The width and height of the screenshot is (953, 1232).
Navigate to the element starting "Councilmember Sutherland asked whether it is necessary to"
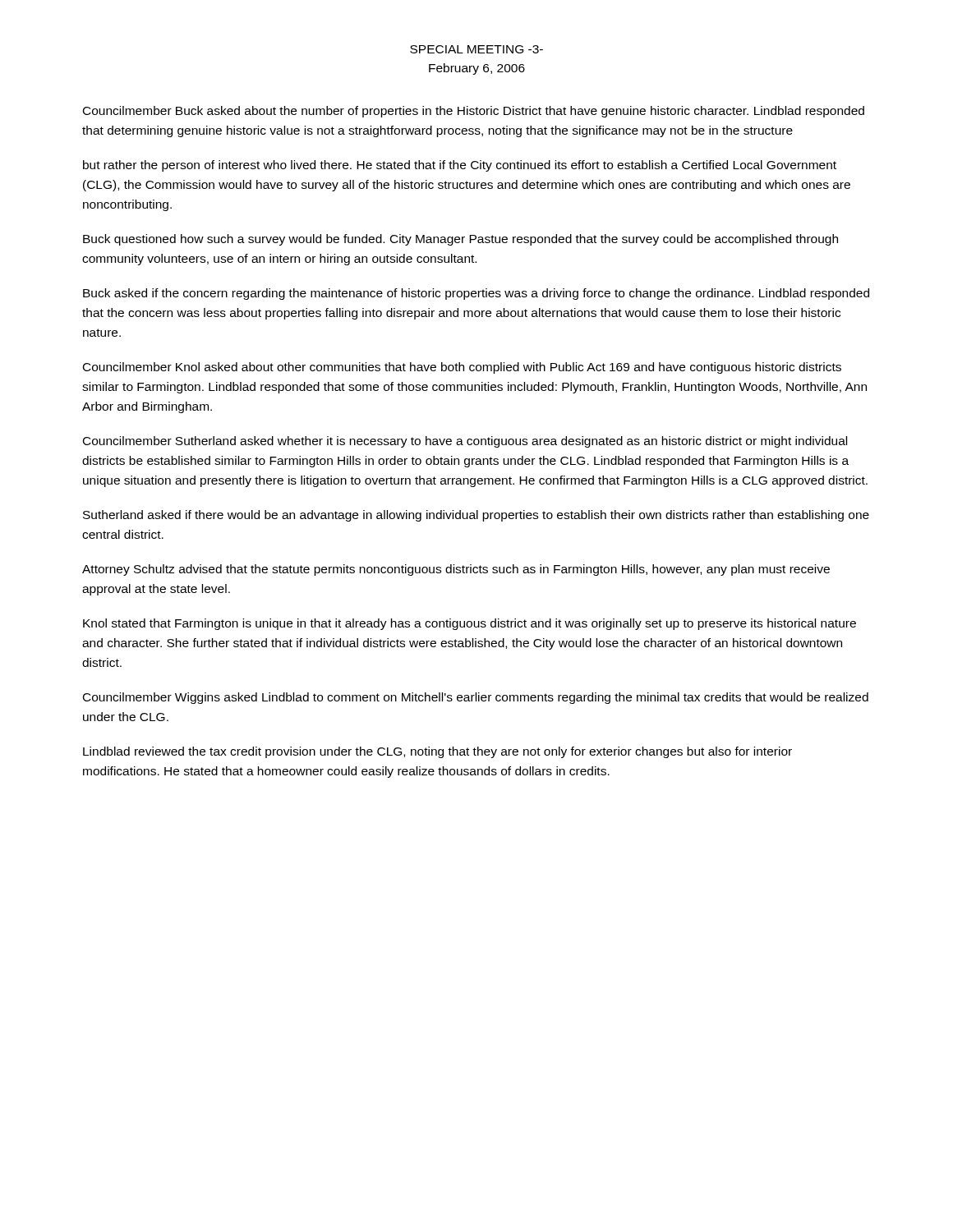tap(475, 460)
